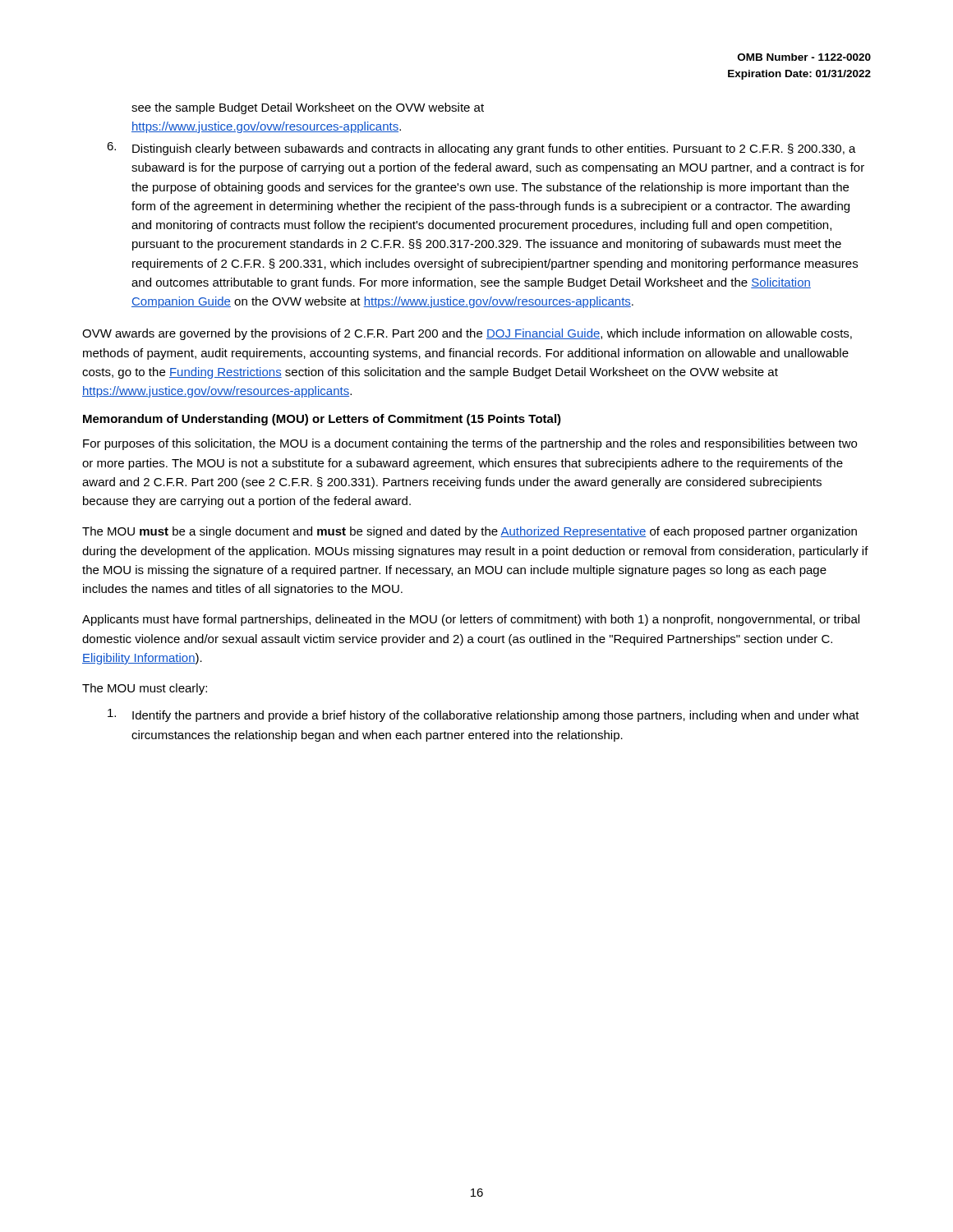Point to the text block starting "For purposes of this"
The width and height of the screenshot is (953, 1232).
(x=470, y=472)
